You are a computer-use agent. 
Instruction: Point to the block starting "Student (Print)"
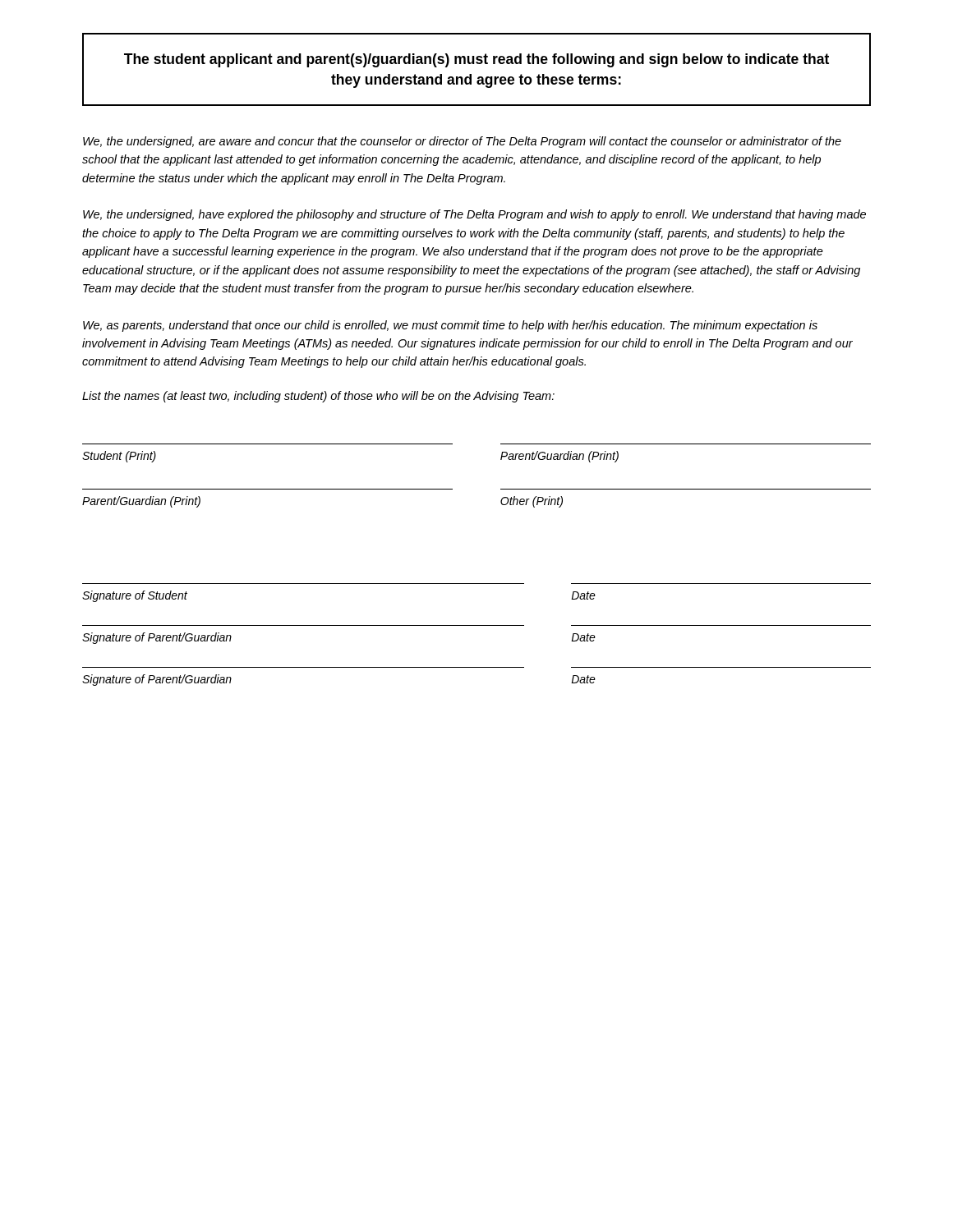[119, 456]
